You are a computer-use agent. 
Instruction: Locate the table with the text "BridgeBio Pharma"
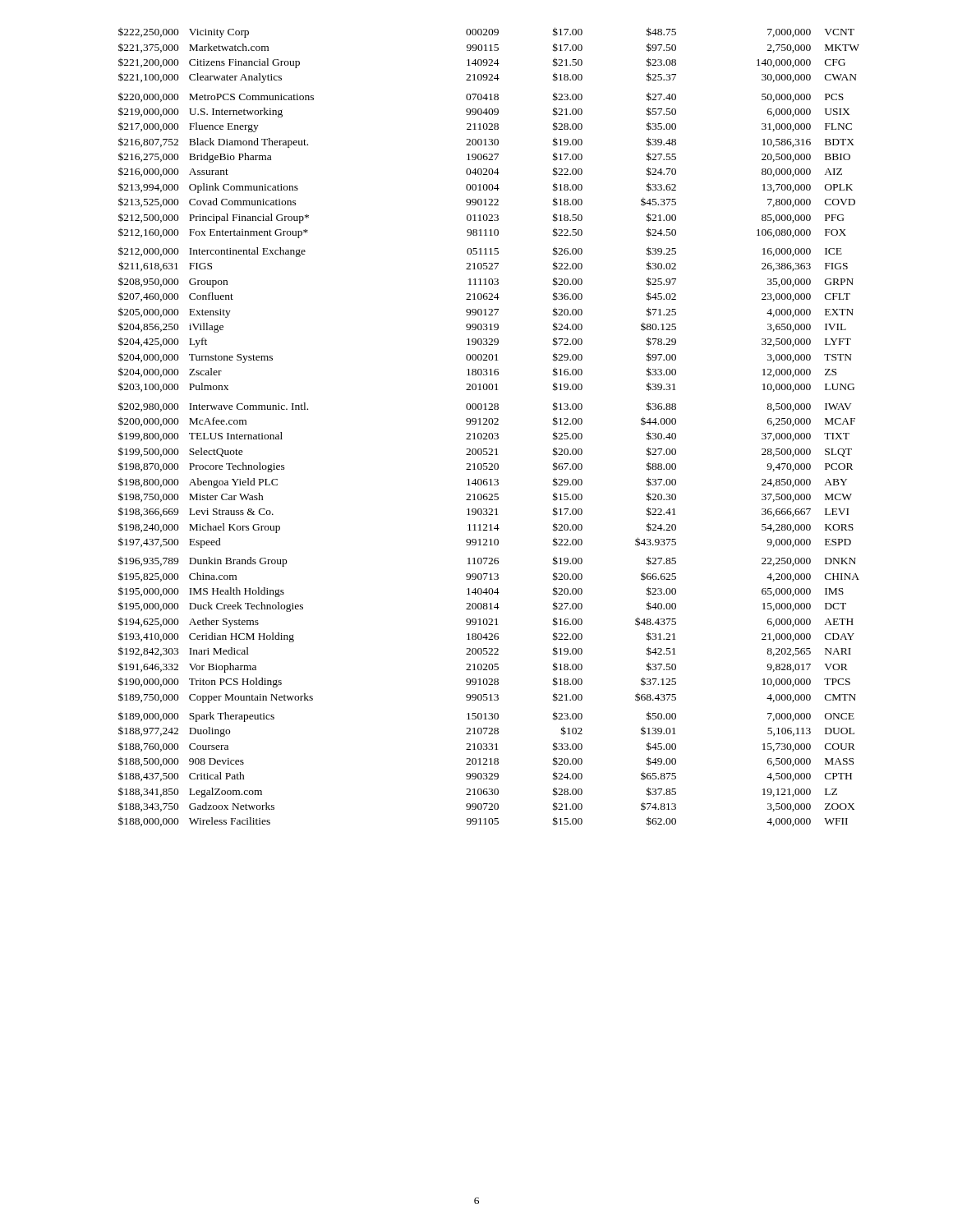(476, 427)
